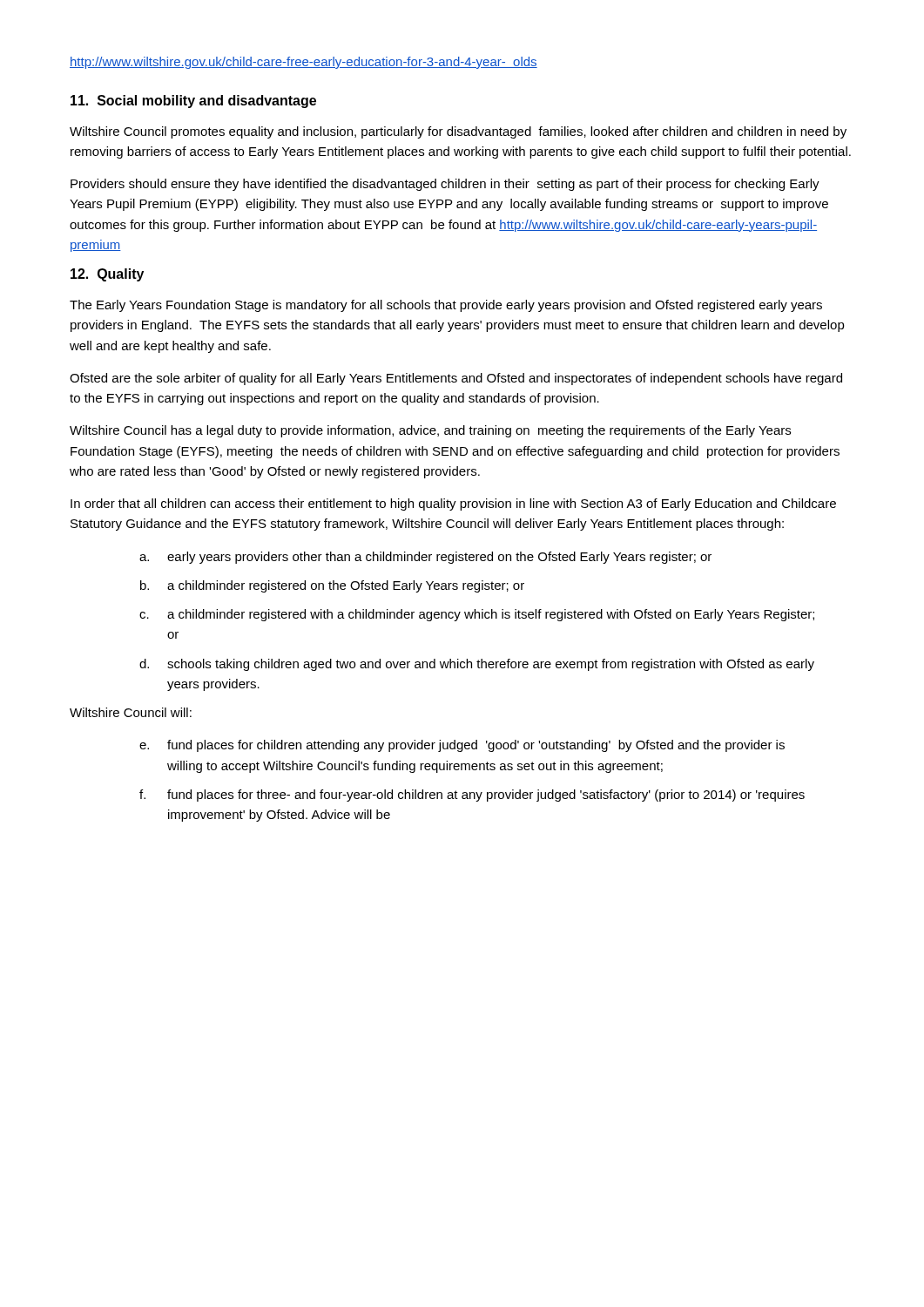Locate the text block containing "The Early Years Foundation Stage"

click(x=457, y=325)
